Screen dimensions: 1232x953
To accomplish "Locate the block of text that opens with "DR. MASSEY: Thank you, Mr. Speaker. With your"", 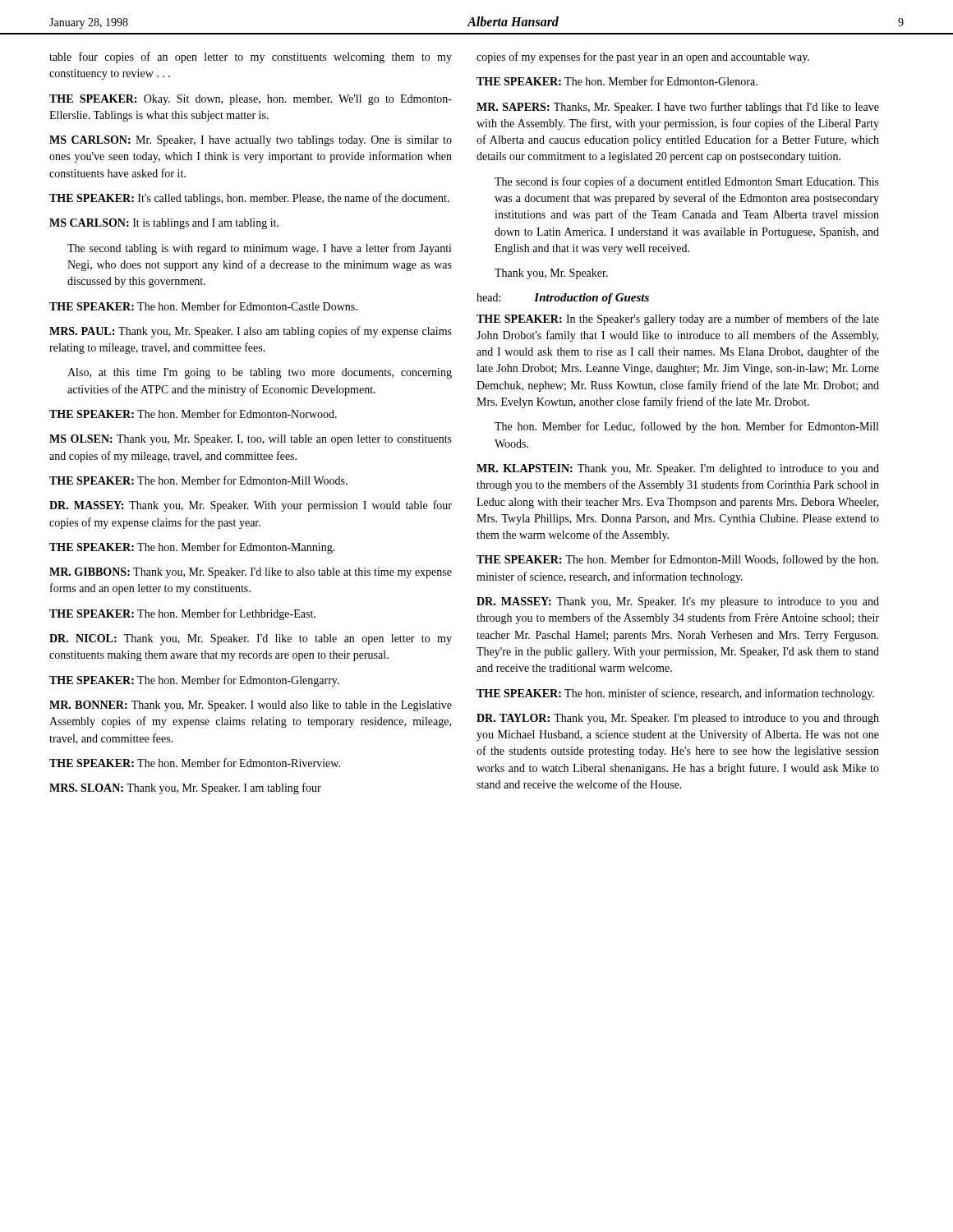I will [251, 515].
